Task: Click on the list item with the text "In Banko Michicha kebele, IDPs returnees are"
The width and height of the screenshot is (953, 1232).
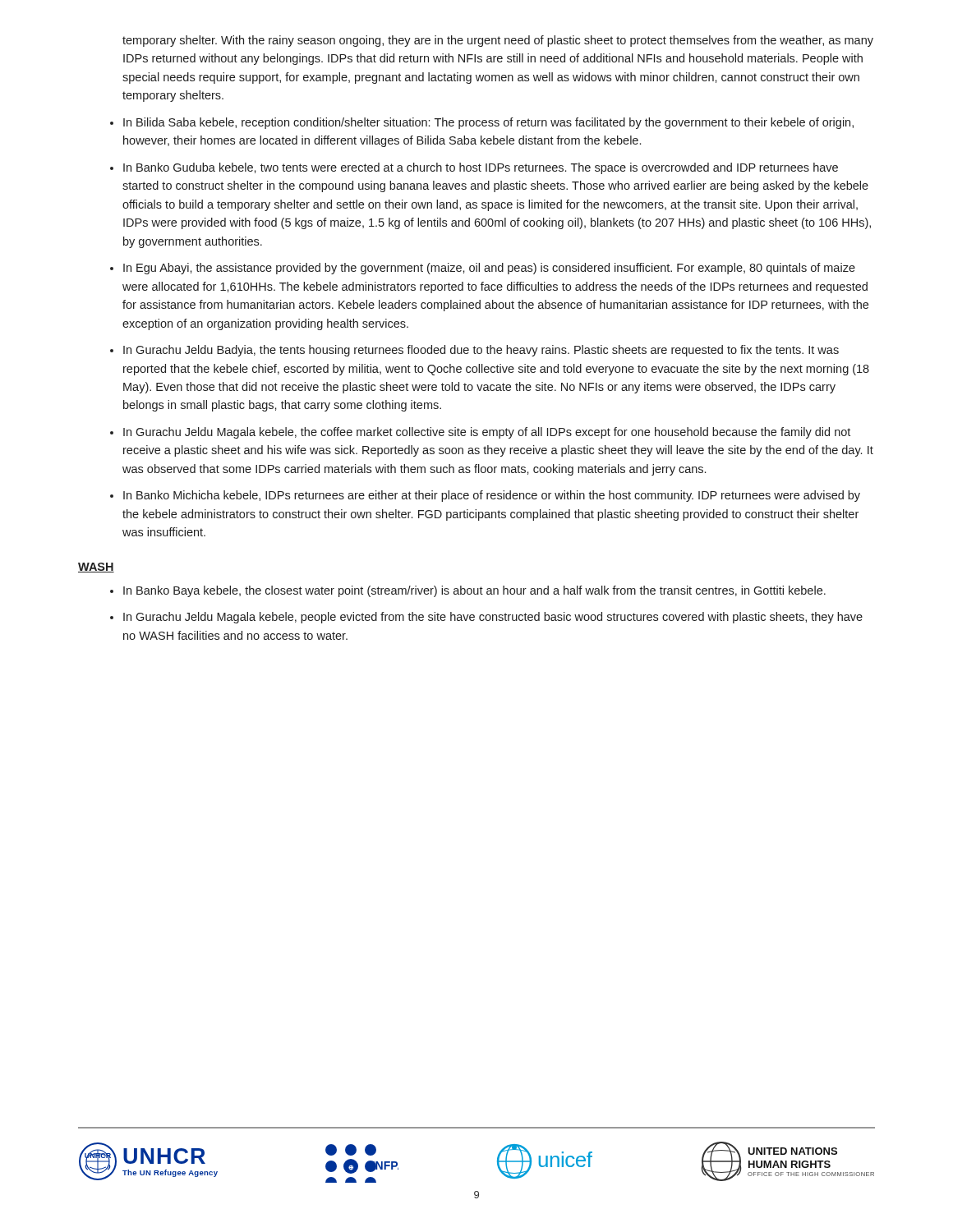Action: pyautogui.click(x=491, y=514)
